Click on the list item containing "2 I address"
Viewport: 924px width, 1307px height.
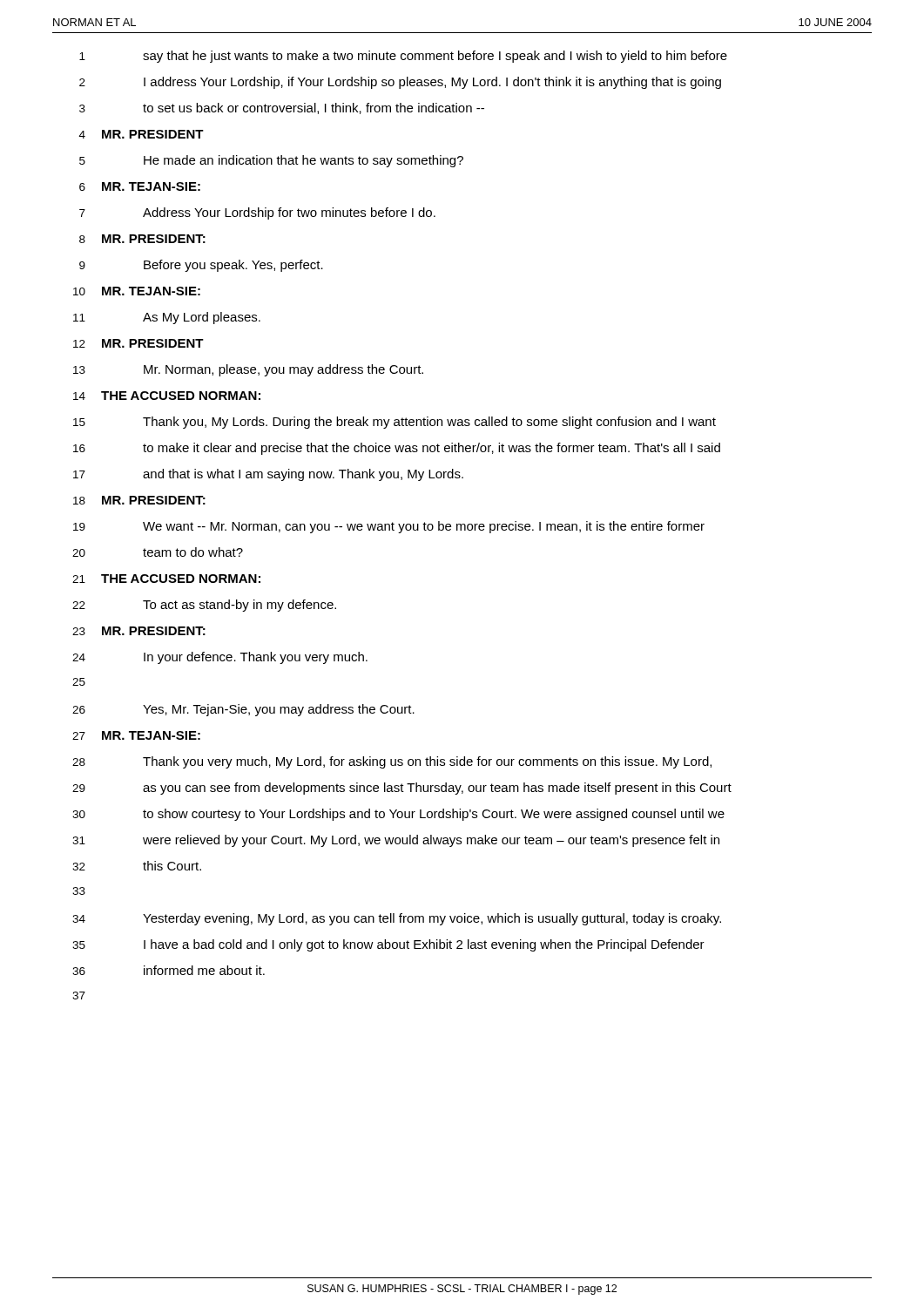coord(462,82)
